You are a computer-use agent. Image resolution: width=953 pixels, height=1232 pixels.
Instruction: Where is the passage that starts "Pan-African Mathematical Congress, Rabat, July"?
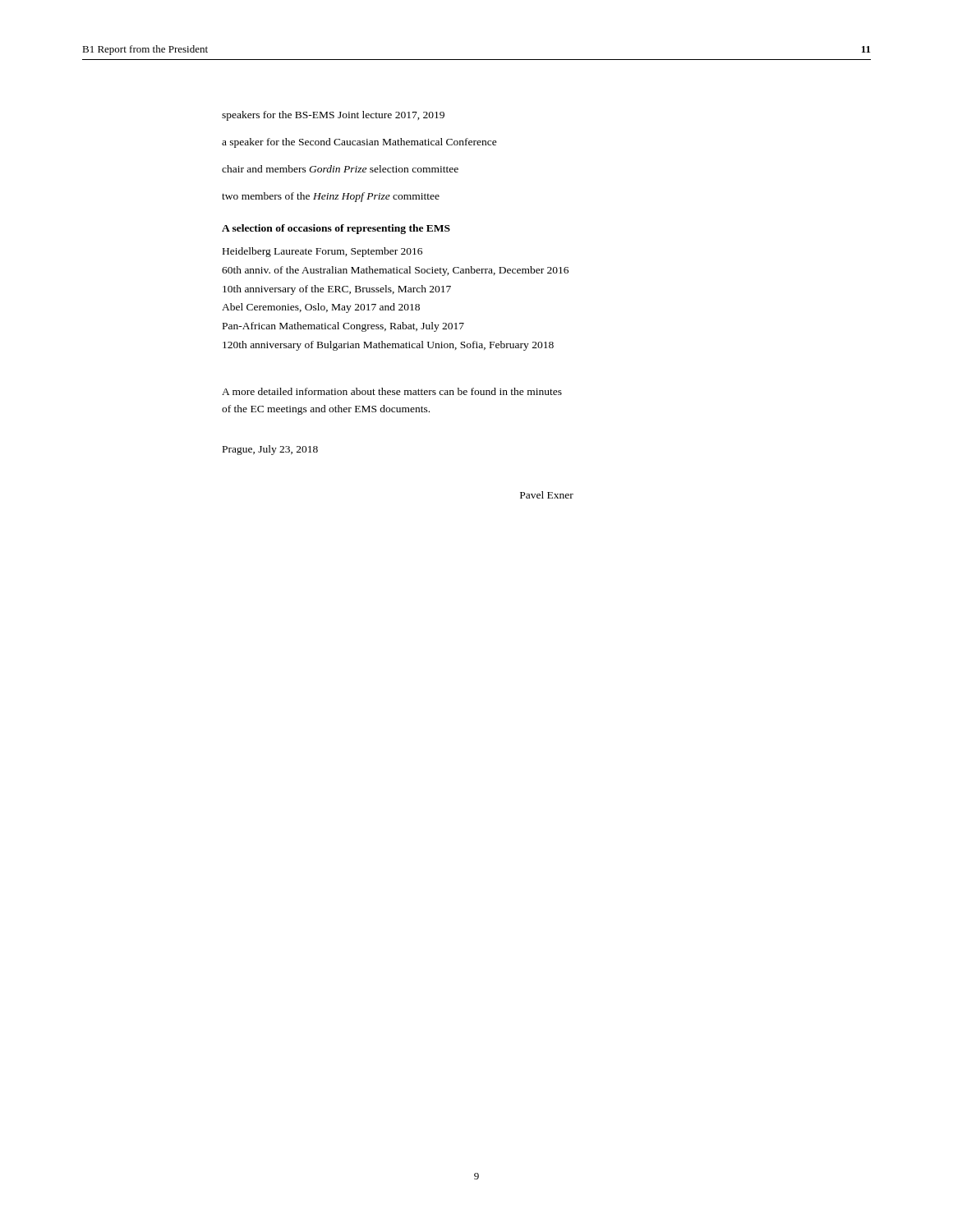(343, 326)
